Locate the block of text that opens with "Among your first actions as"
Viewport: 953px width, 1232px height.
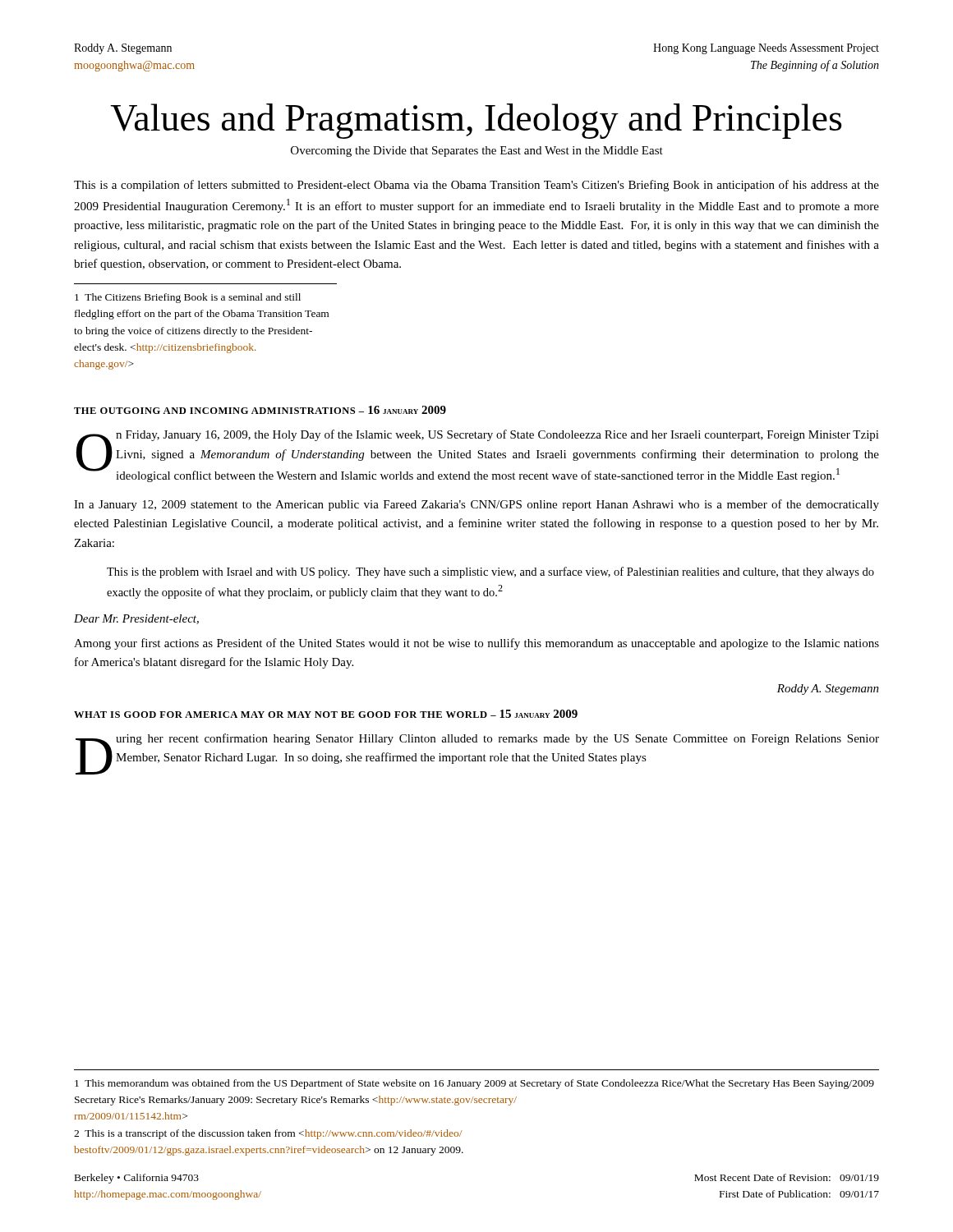[476, 652]
